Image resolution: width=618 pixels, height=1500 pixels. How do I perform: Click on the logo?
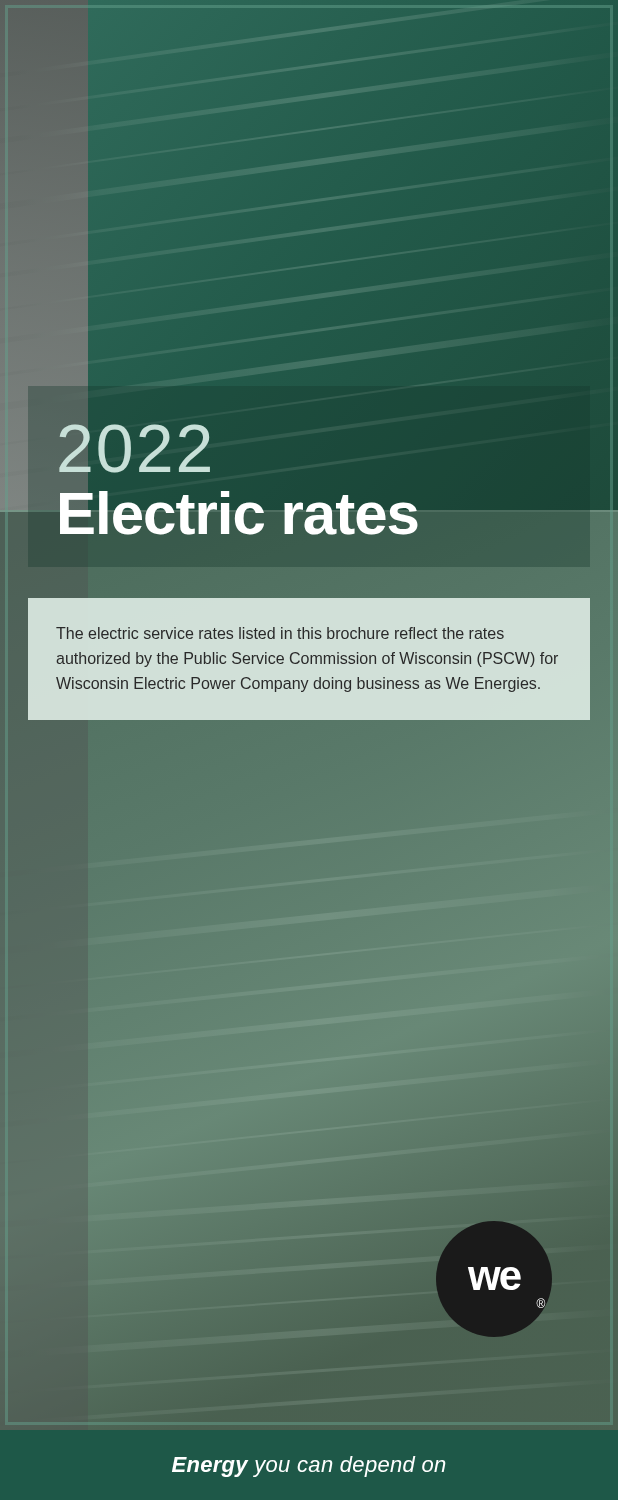tap(494, 1279)
